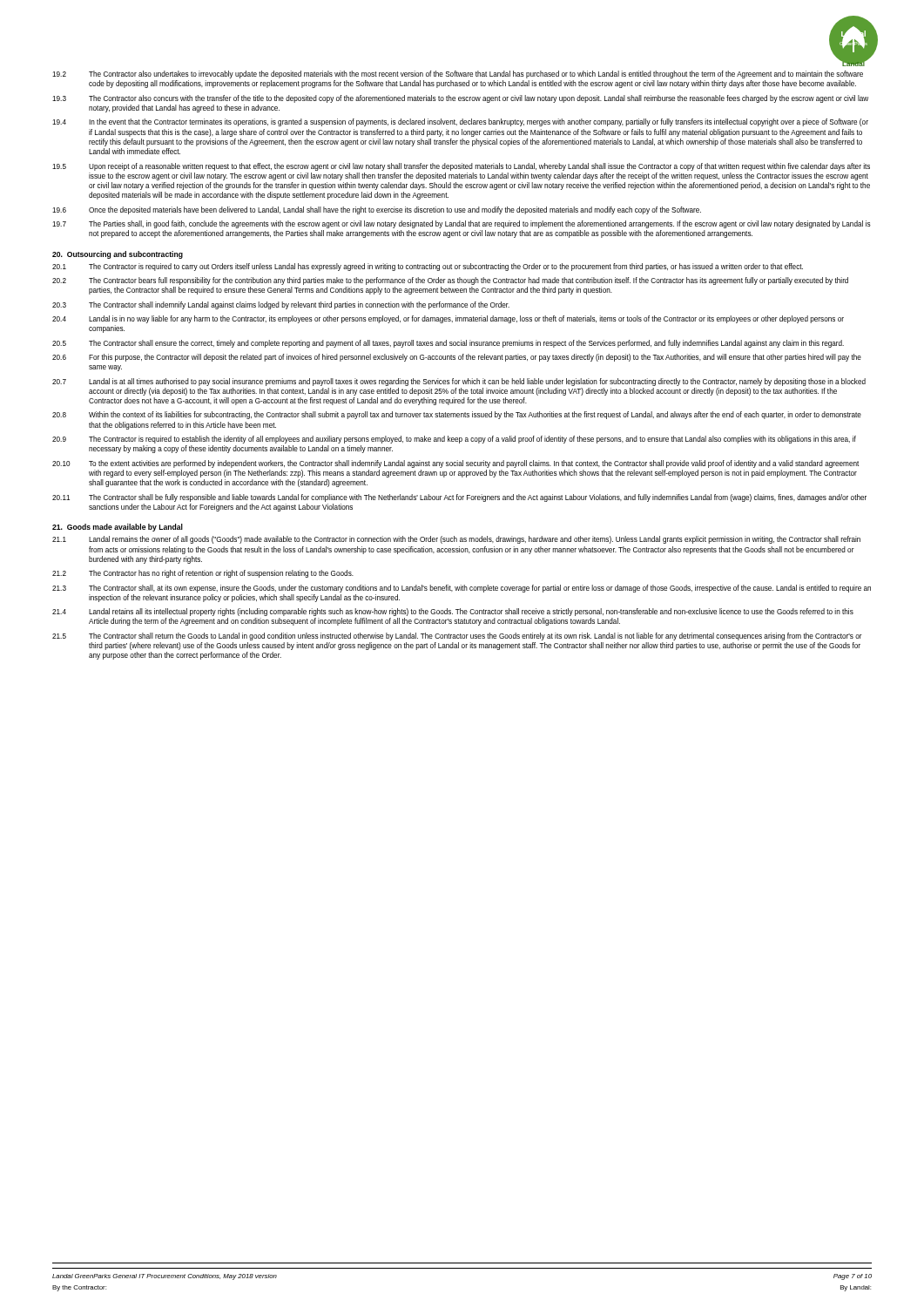Select the text block starting "20.1 The Contractor is required to carry"
Screen dimensions: 1307x924
click(x=462, y=267)
